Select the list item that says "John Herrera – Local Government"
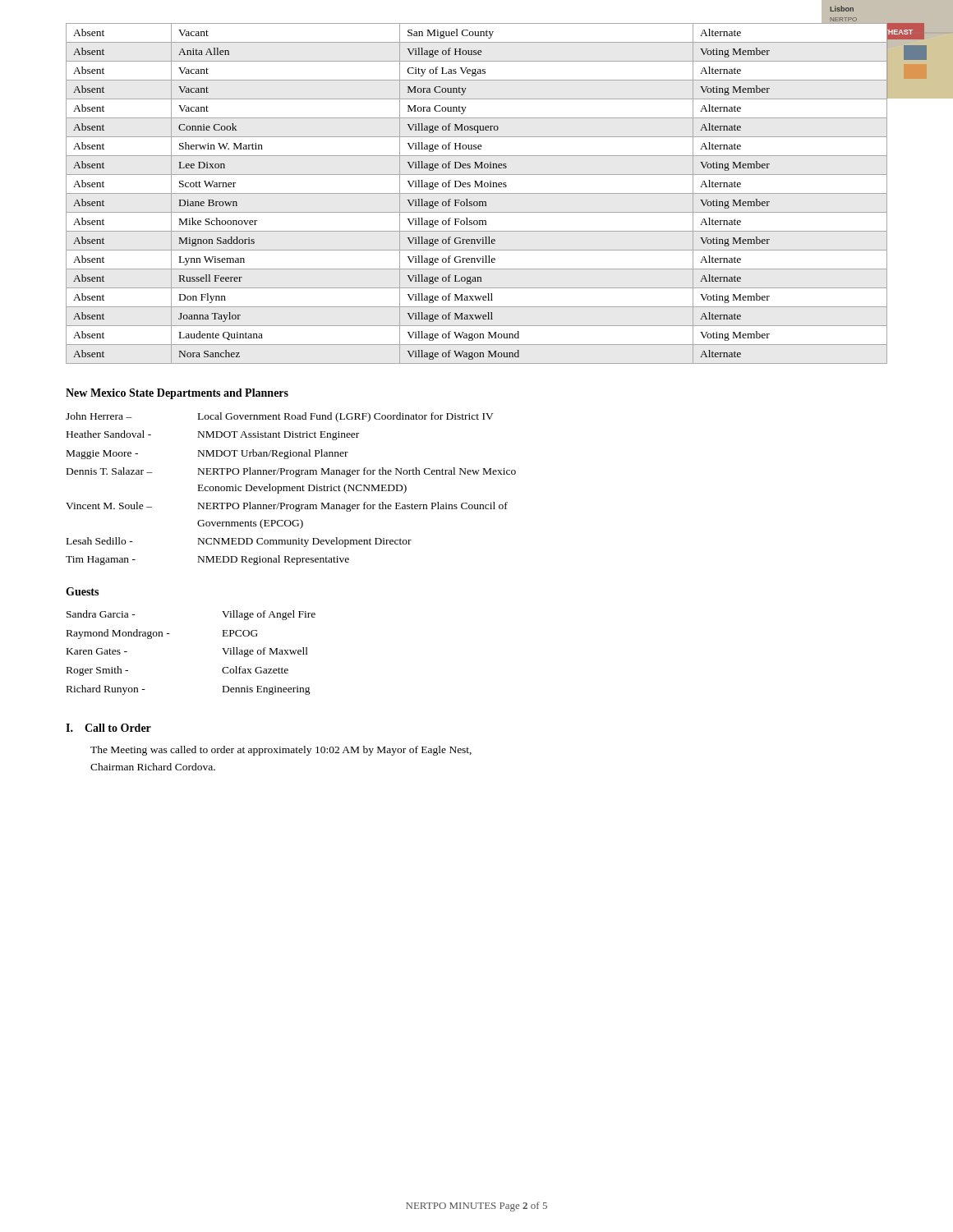Viewport: 953px width, 1232px height. (x=476, y=416)
